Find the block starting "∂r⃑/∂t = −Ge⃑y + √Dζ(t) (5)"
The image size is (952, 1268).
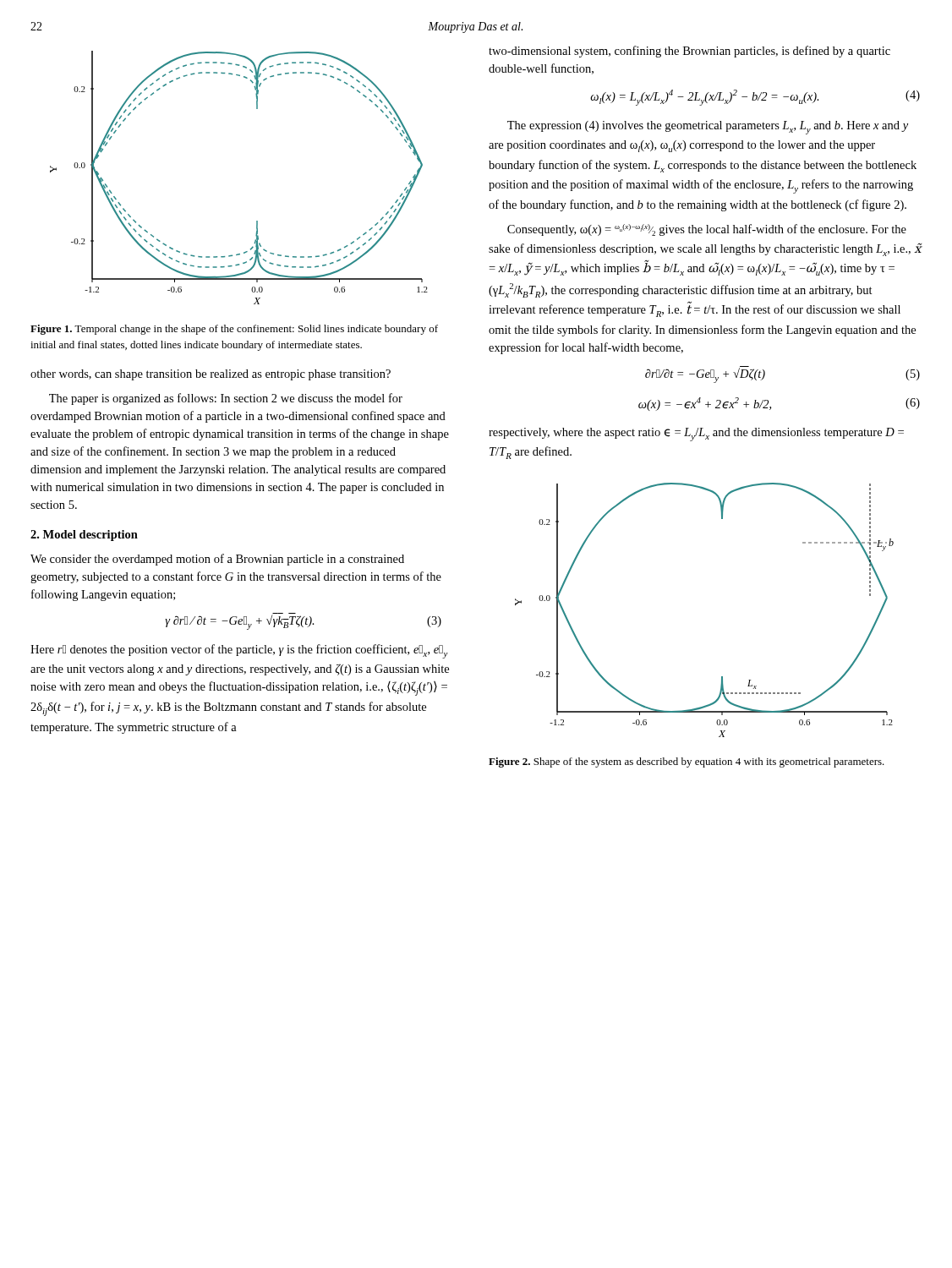click(x=702, y=374)
